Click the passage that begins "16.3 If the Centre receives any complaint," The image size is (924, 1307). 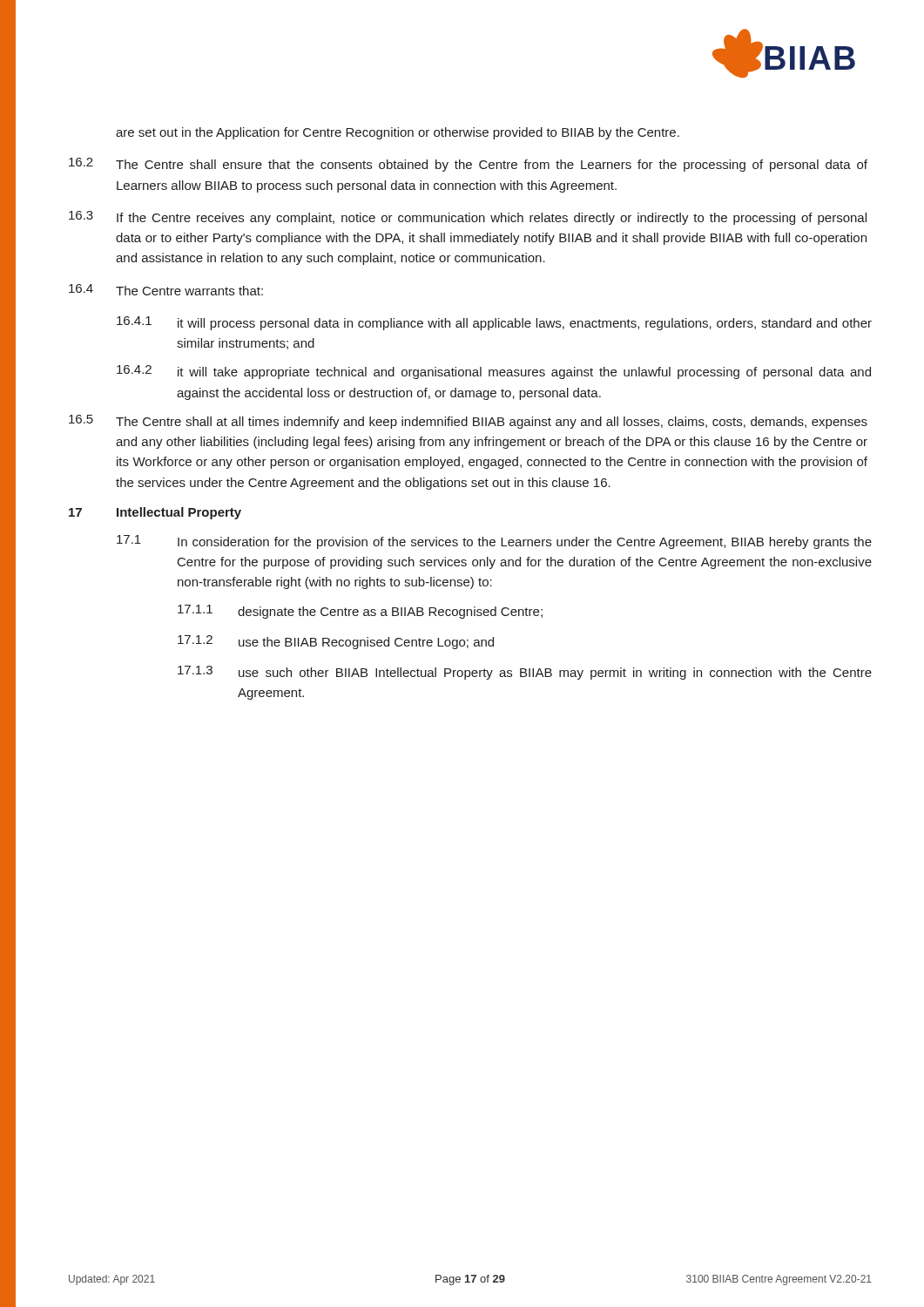[468, 238]
